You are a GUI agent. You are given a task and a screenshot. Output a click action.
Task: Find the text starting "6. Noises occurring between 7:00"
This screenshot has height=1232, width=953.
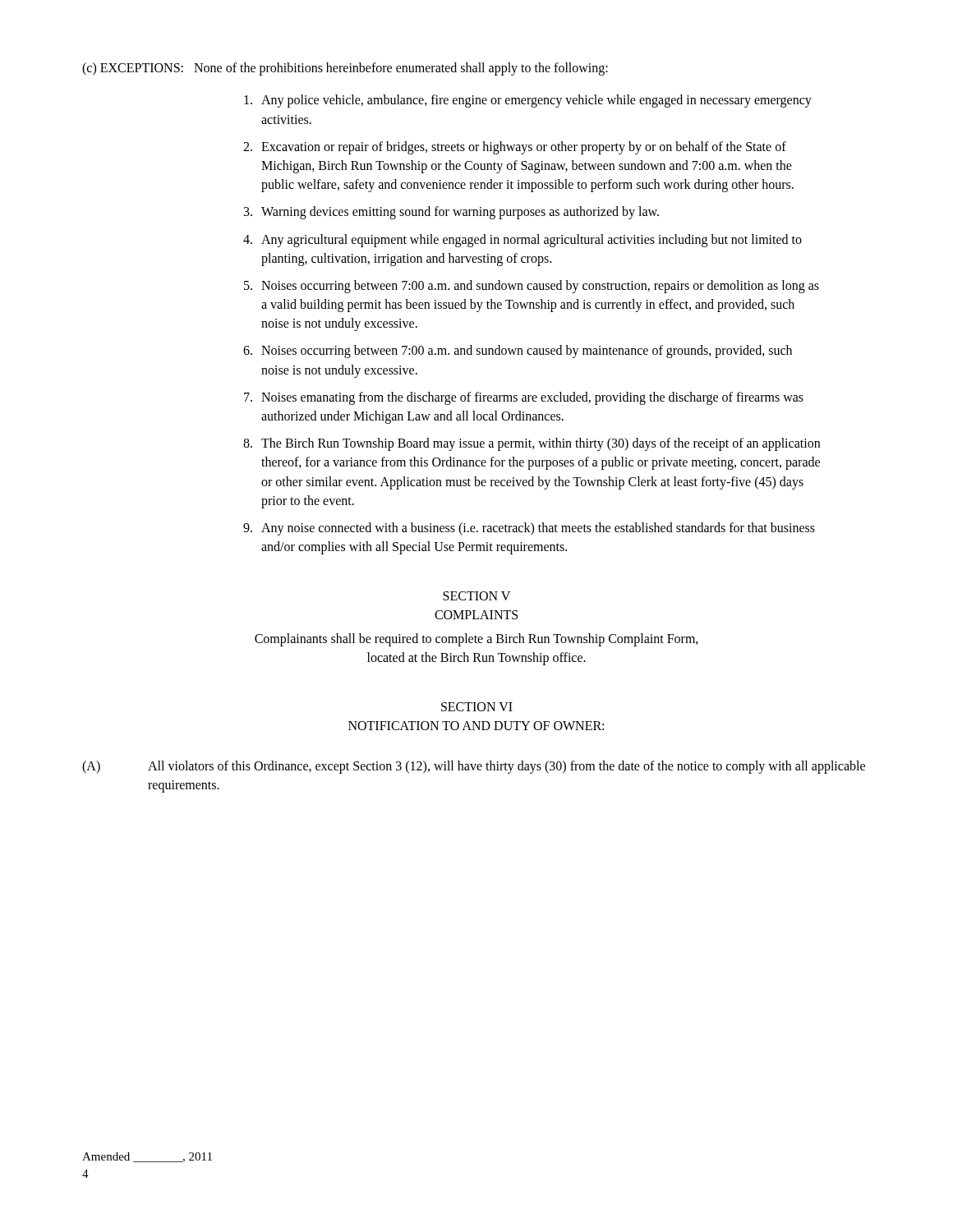(x=526, y=360)
